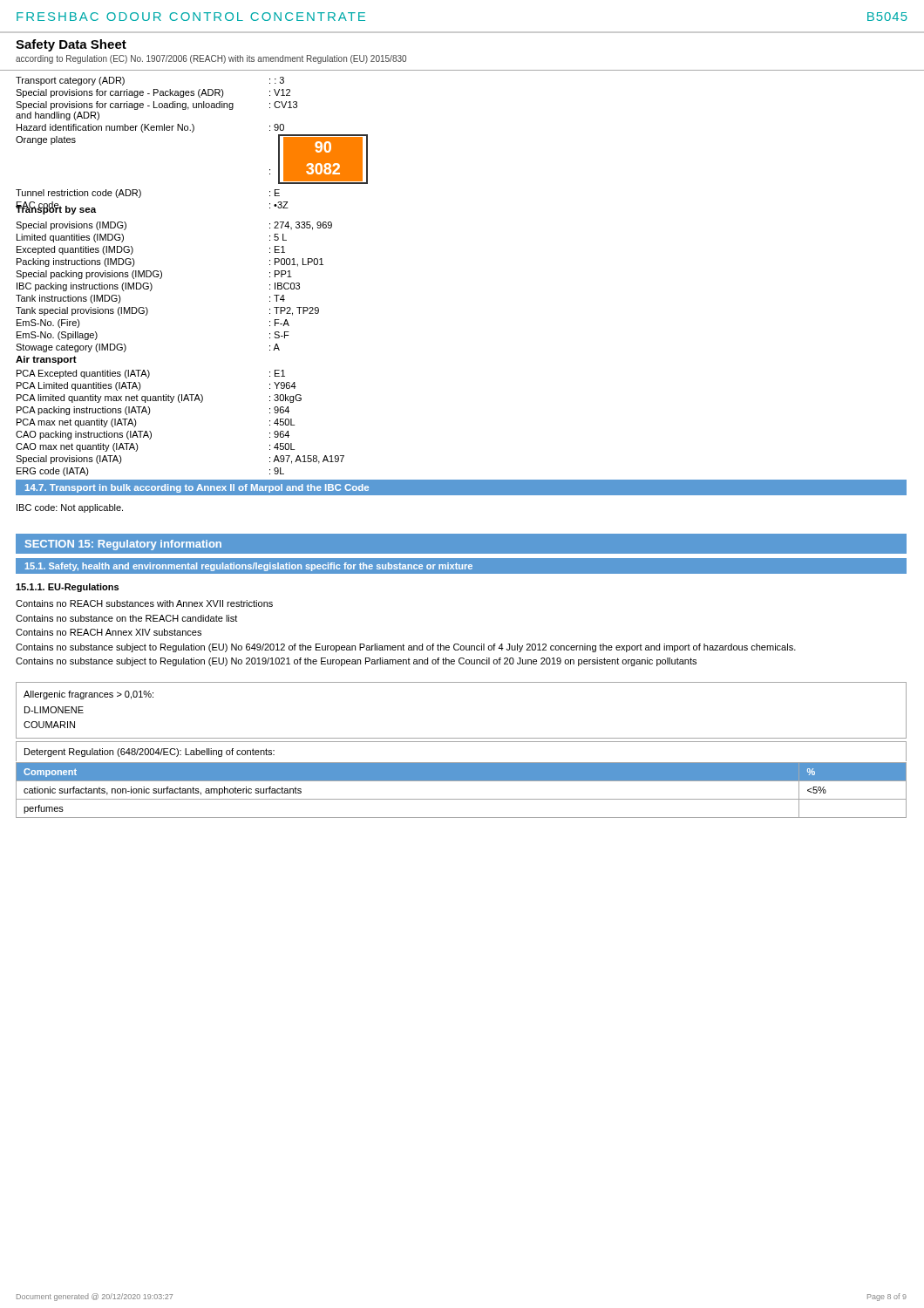This screenshot has height=1308, width=924.
Task: Find the text block with the text "PCA Excepted quantities (IATA): E1 PCA"
Action: click(151, 374)
